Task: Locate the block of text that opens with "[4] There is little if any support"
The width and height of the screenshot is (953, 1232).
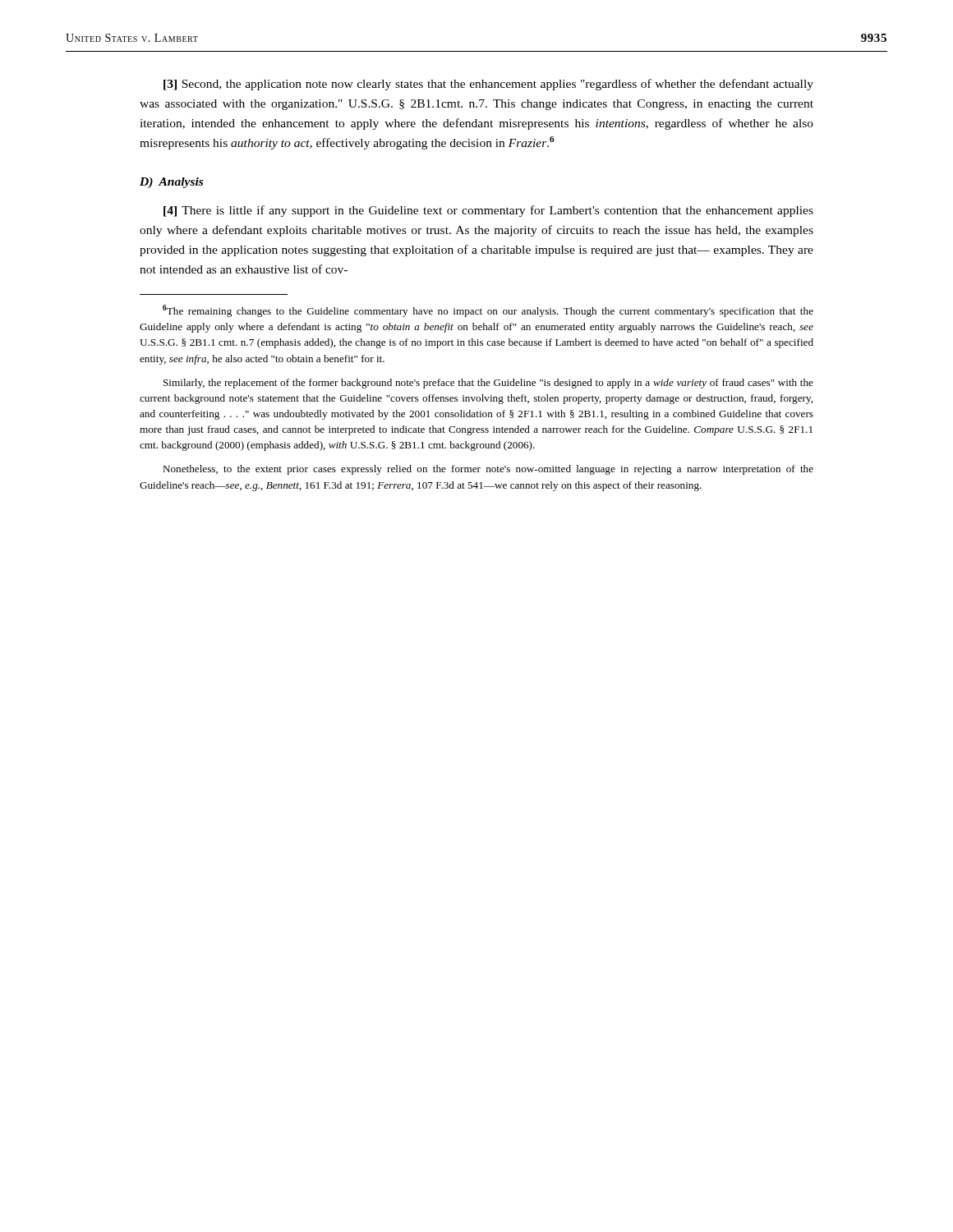Action: [x=476, y=240]
